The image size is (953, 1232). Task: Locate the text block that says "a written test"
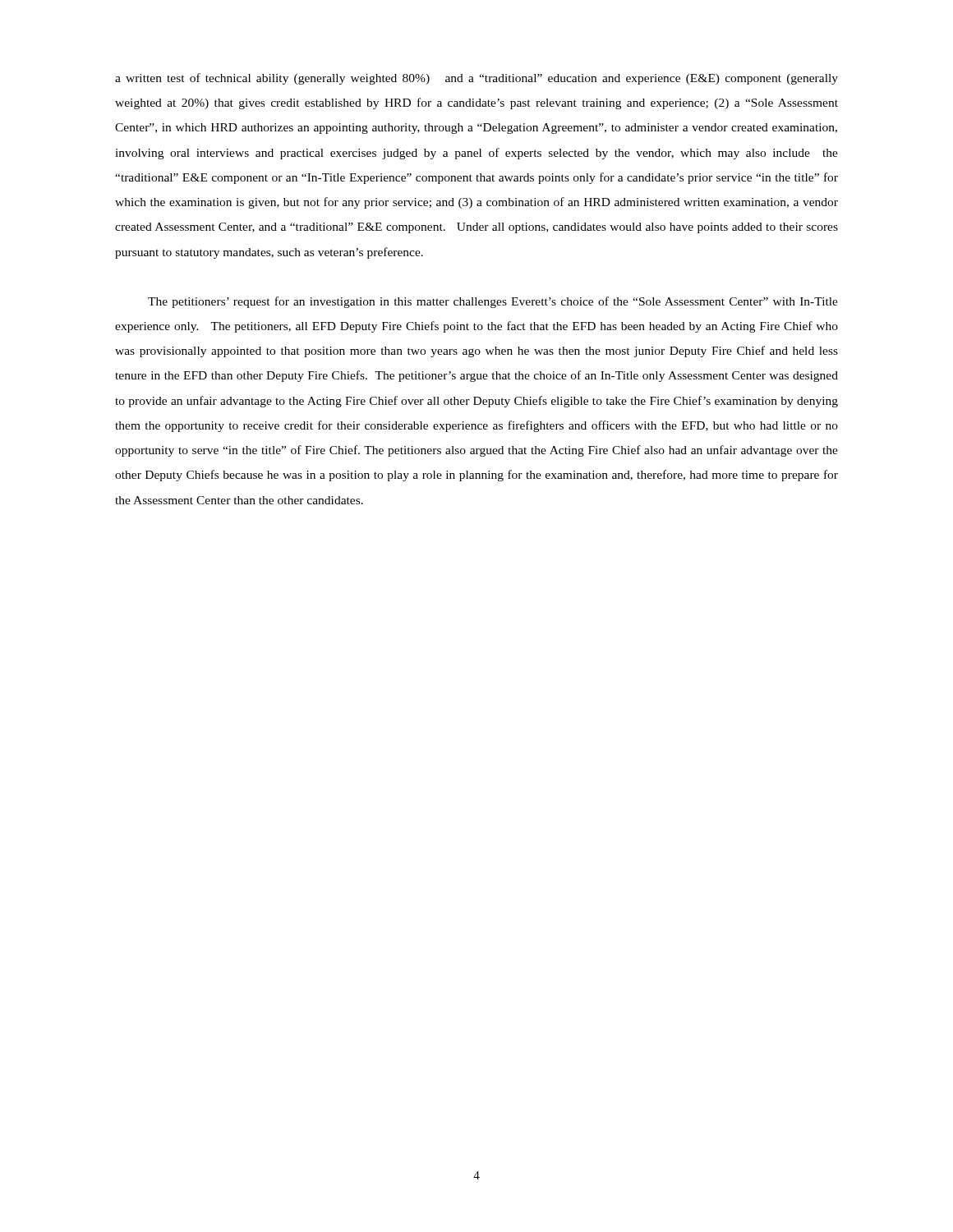(476, 164)
